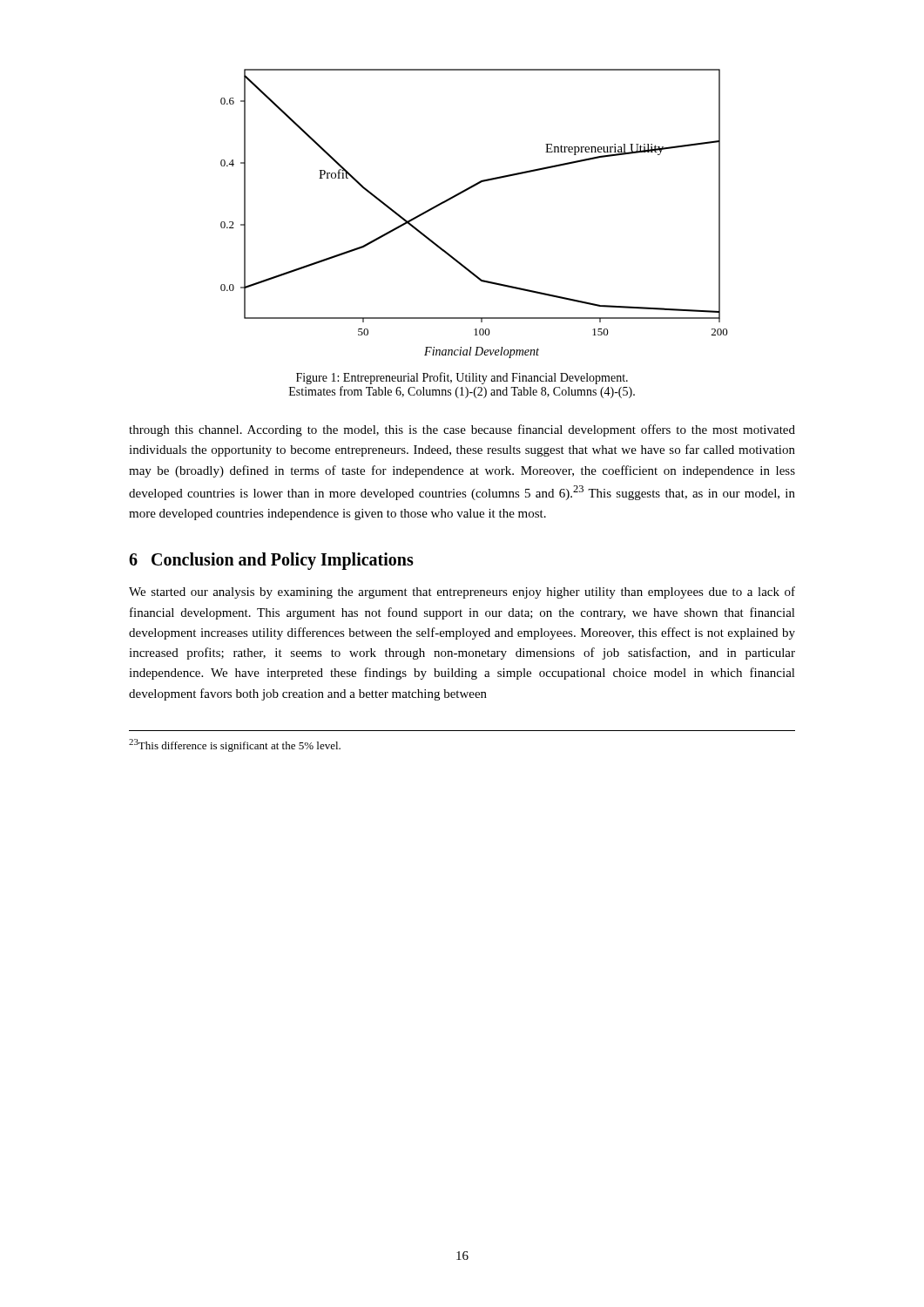The width and height of the screenshot is (924, 1307).
Task: Locate the line chart
Action: tap(462, 209)
